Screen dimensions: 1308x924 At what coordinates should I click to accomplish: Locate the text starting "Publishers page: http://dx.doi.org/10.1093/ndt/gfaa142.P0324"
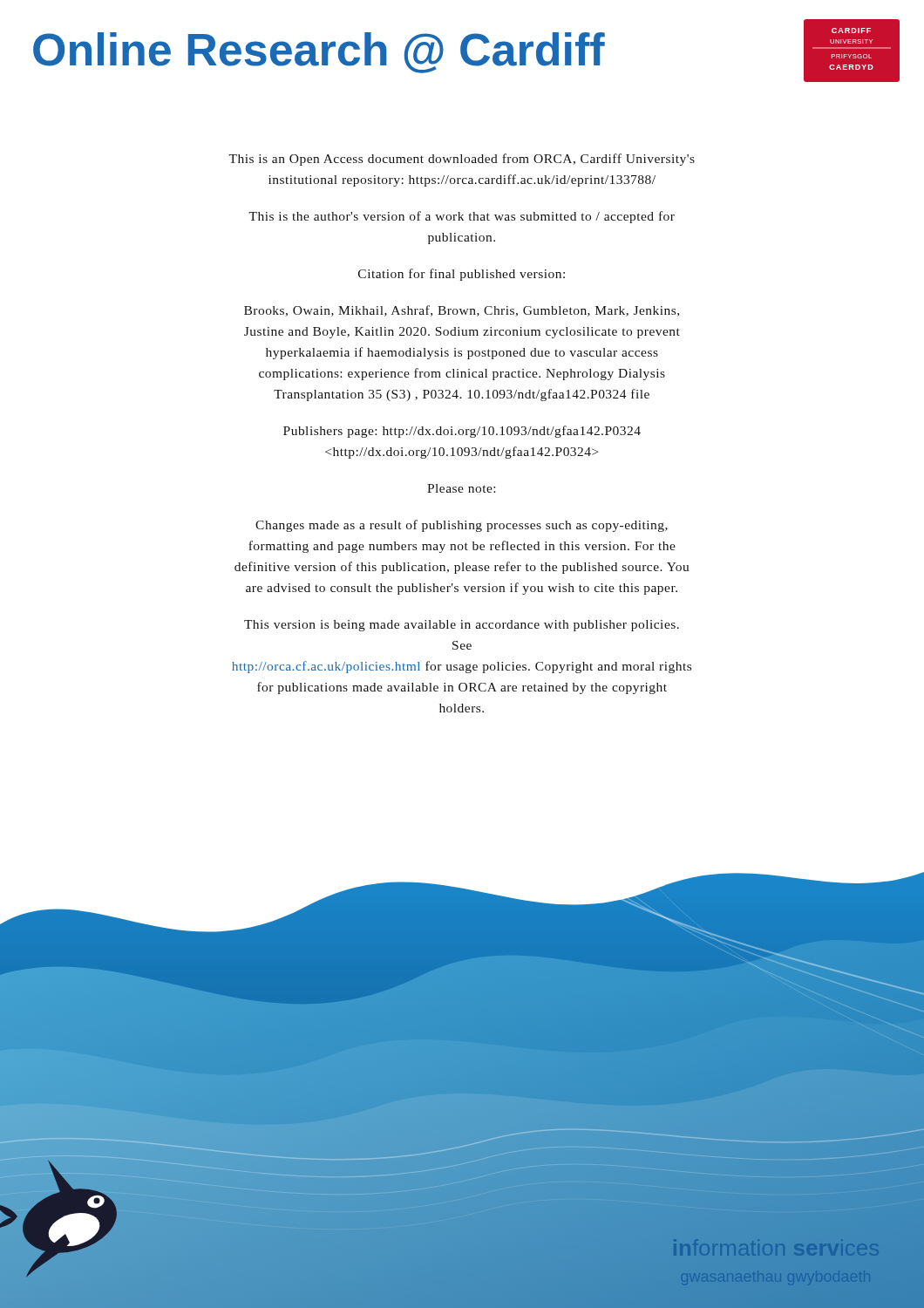[462, 441]
